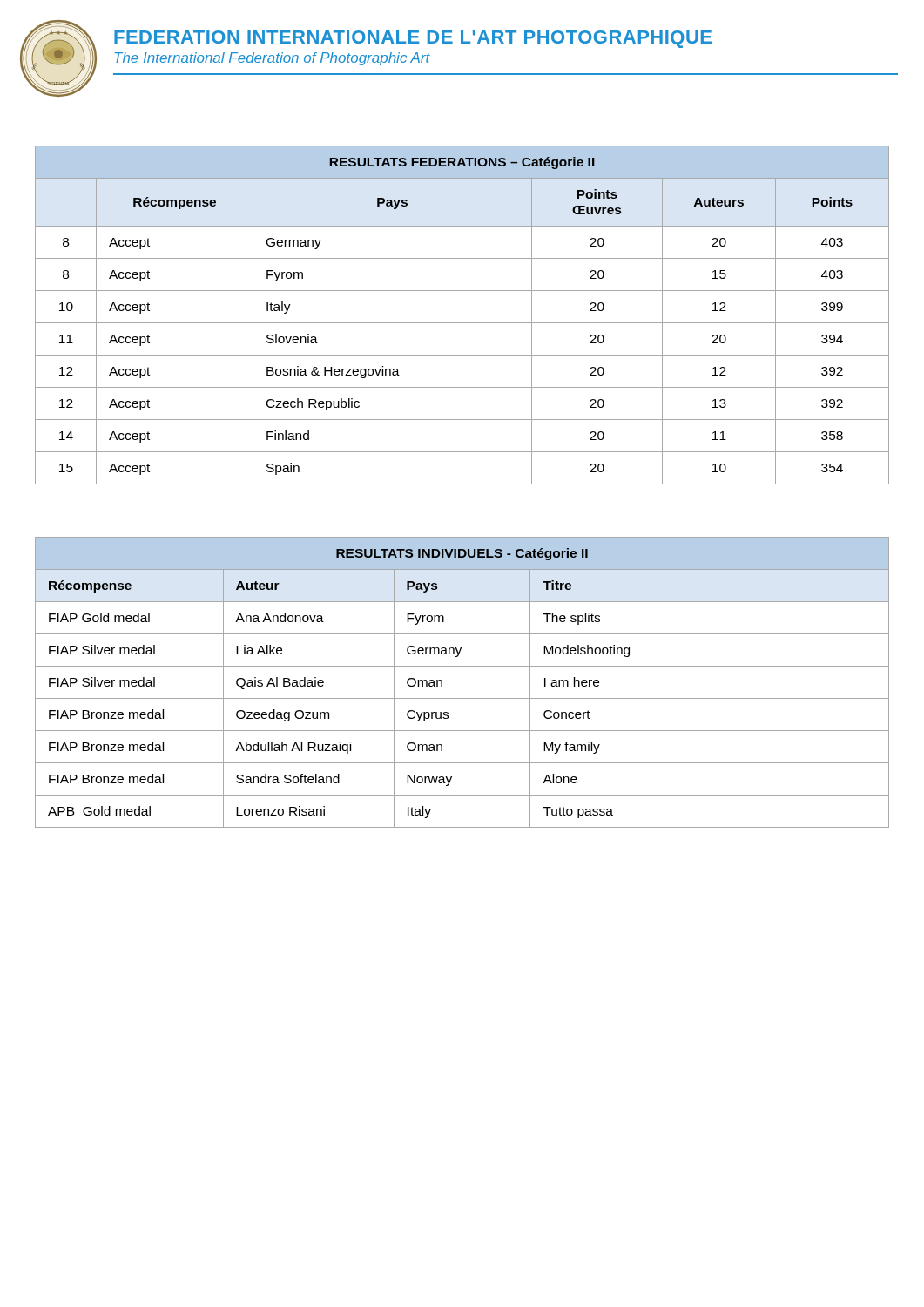Select the logo
Screen dimensions: 1307x924
(x=58, y=58)
